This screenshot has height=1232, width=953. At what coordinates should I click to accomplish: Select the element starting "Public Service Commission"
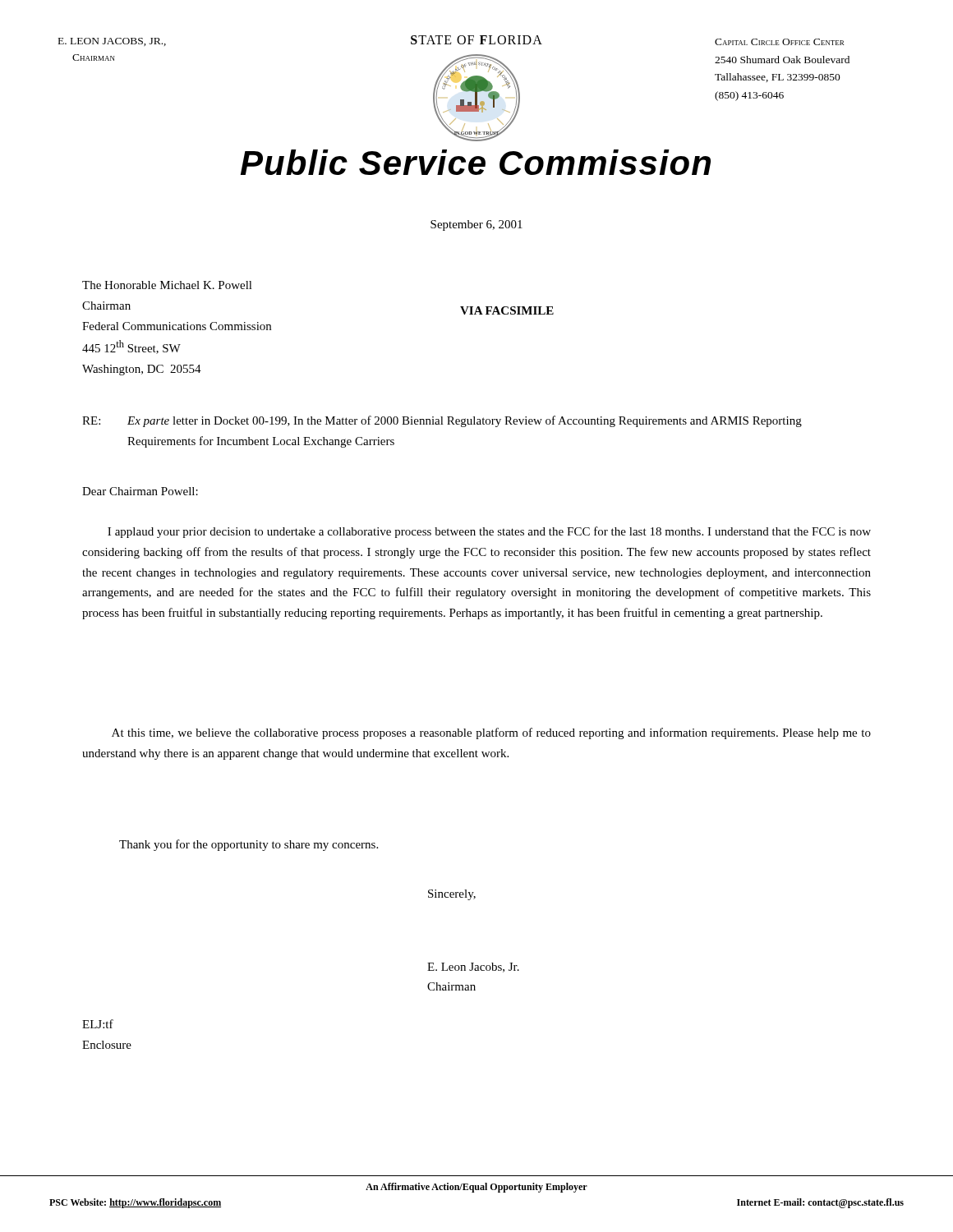(x=476, y=163)
